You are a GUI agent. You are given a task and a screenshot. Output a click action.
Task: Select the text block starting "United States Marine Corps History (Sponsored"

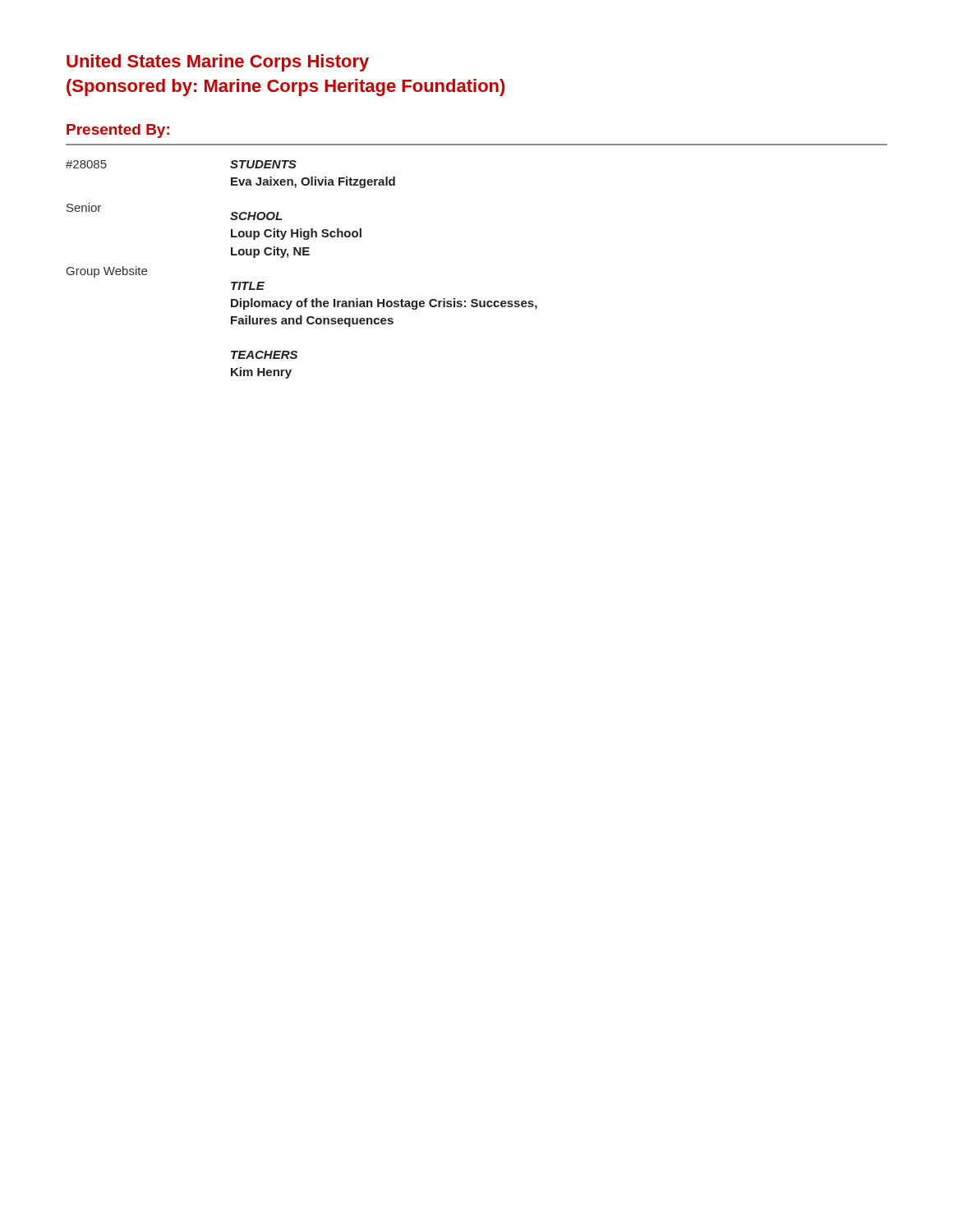click(476, 74)
